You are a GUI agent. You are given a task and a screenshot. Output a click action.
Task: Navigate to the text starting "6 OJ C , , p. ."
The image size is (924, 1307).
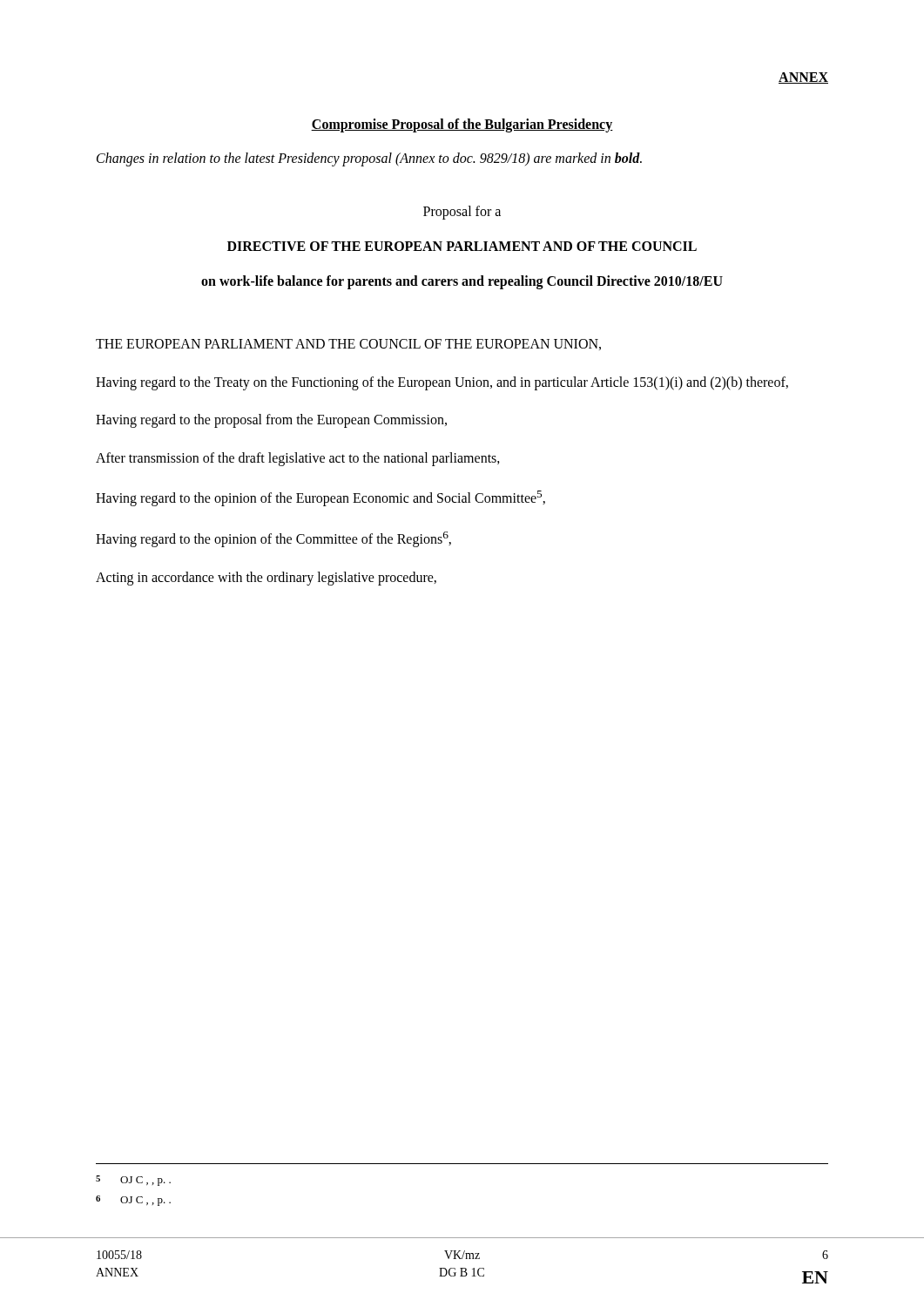pos(134,1201)
